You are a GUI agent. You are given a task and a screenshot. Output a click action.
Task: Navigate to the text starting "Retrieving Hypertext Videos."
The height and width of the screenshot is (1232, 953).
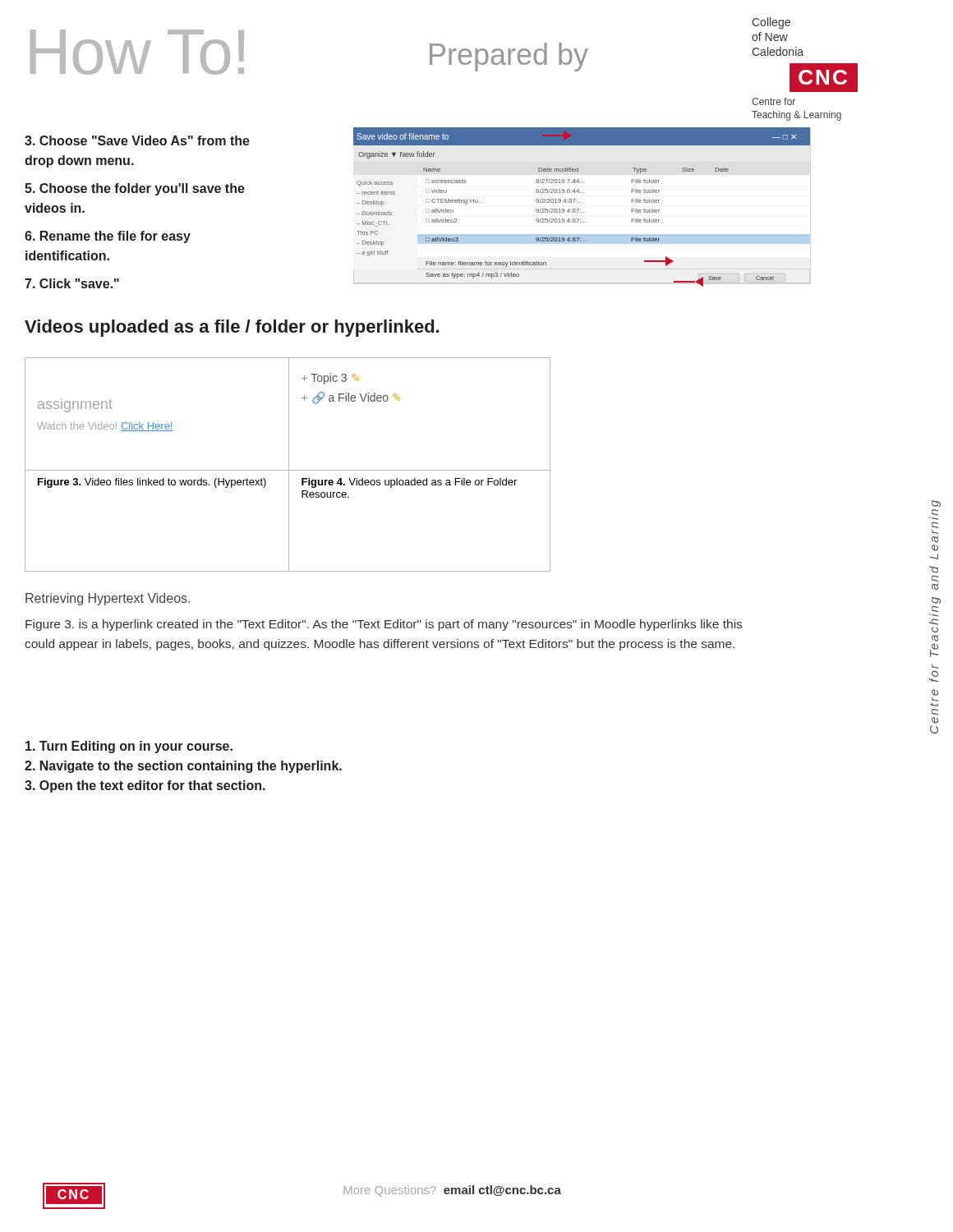coord(108,598)
